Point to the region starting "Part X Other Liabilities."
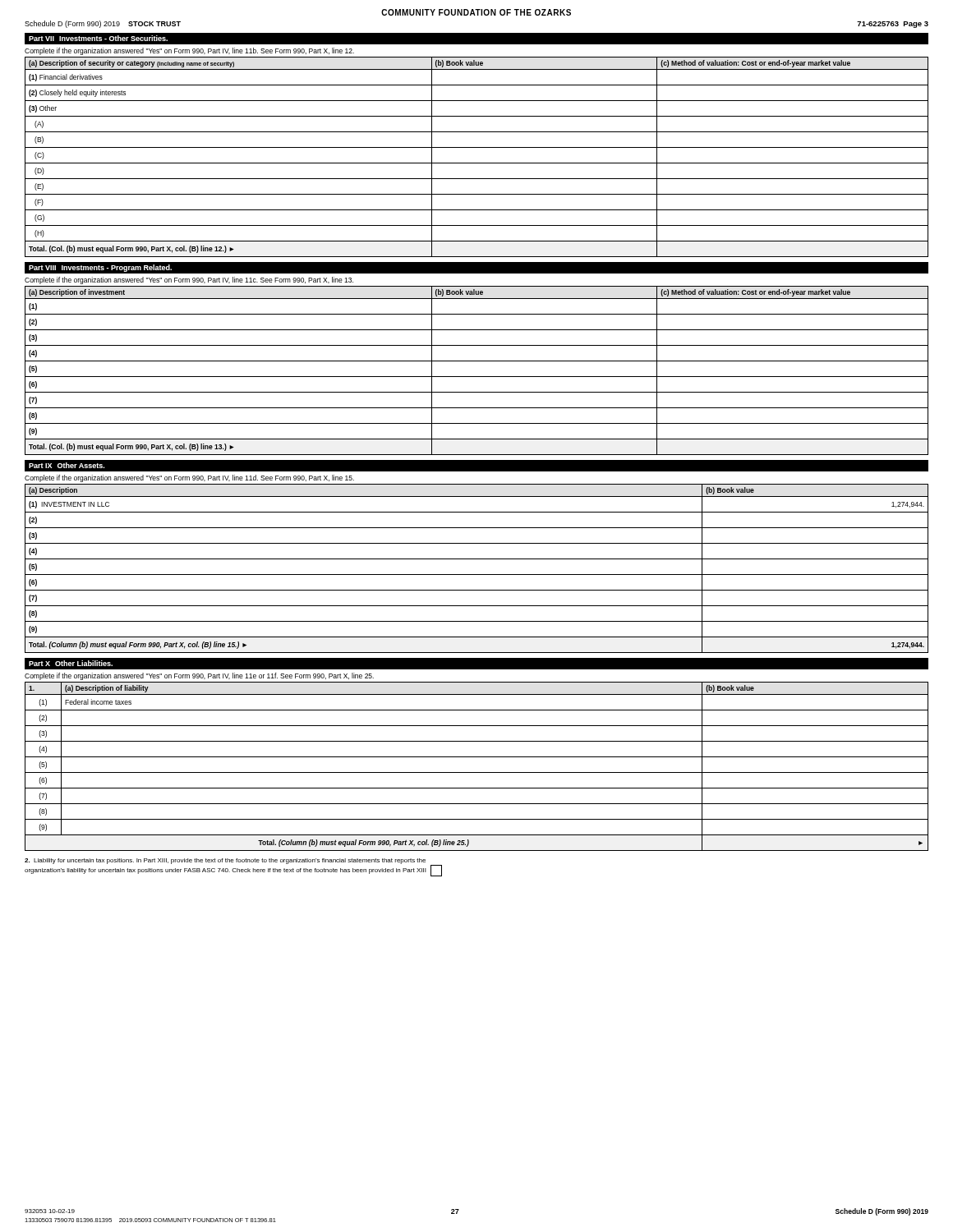The width and height of the screenshot is (953, 1232). click(71, 664)
